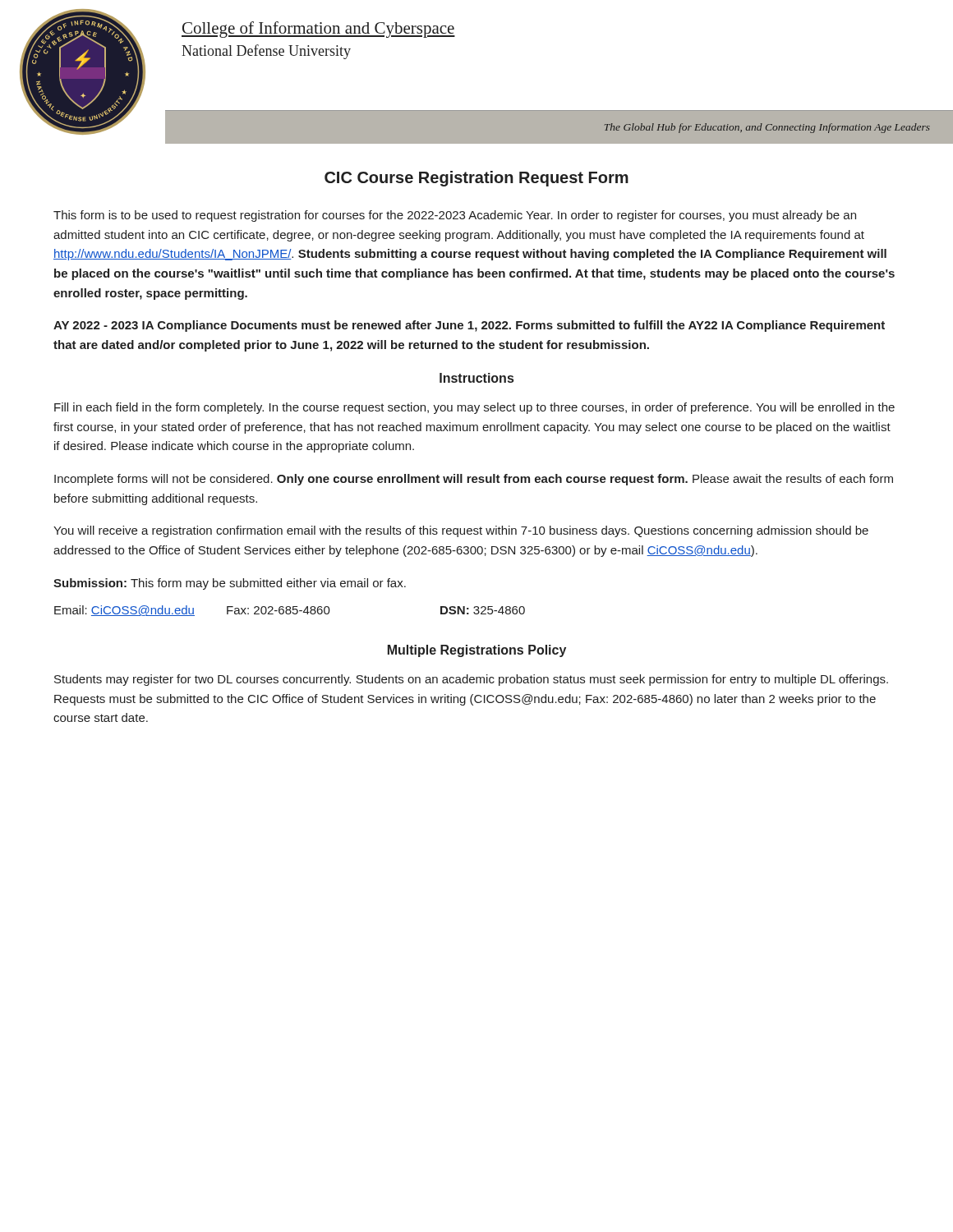Image resolution: width=953 pixels, height=1232 pixels.
Task: Find the block starting "Email: CiCOSS@ndu.edu Fax: 202-685-4860"
Action: [x=289, y=610]
